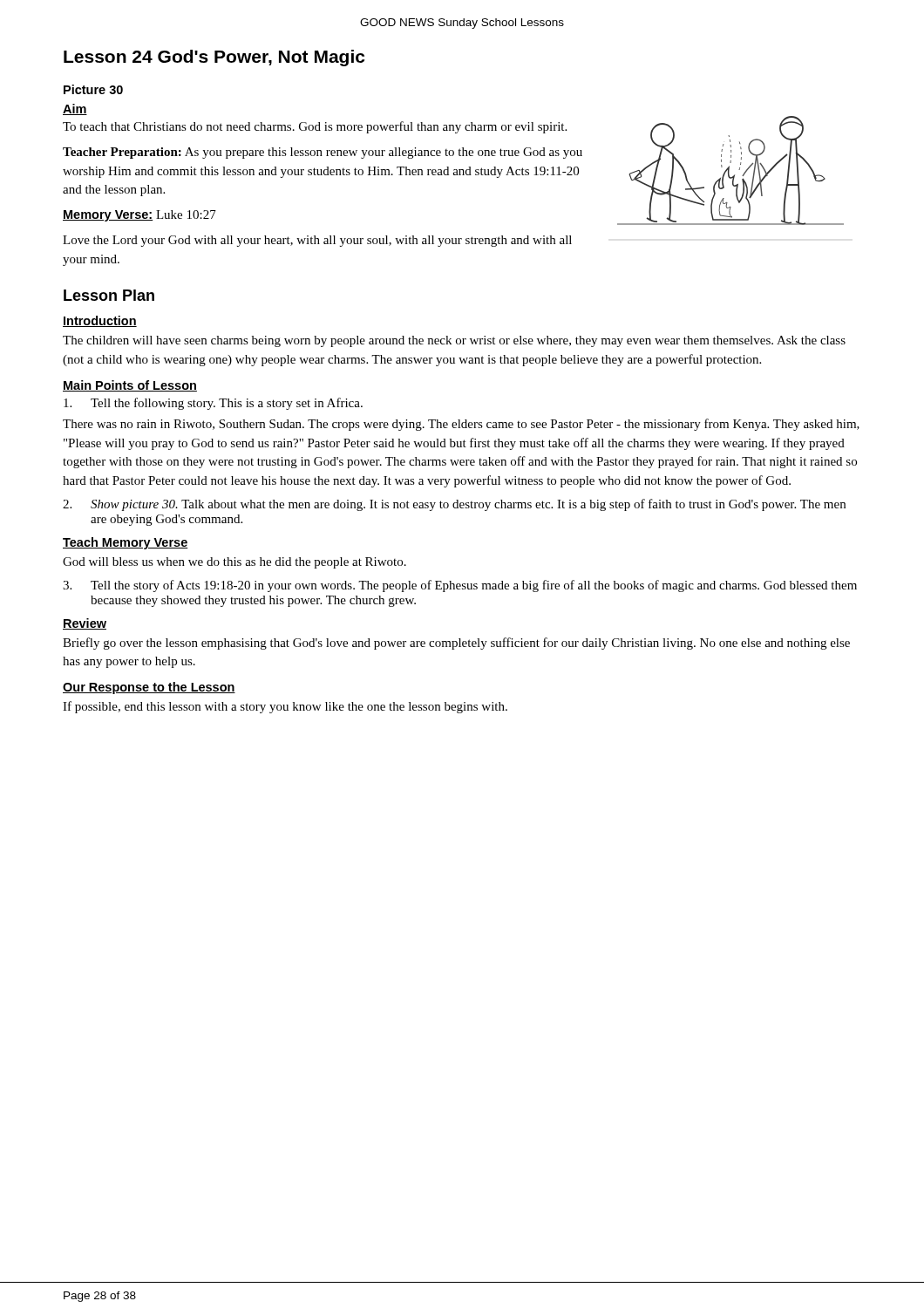Viewport: 924px width, 1308px height.
Task: Locate the block of text that opens with "To teach that Christians do"
Action: pos(328,127)
